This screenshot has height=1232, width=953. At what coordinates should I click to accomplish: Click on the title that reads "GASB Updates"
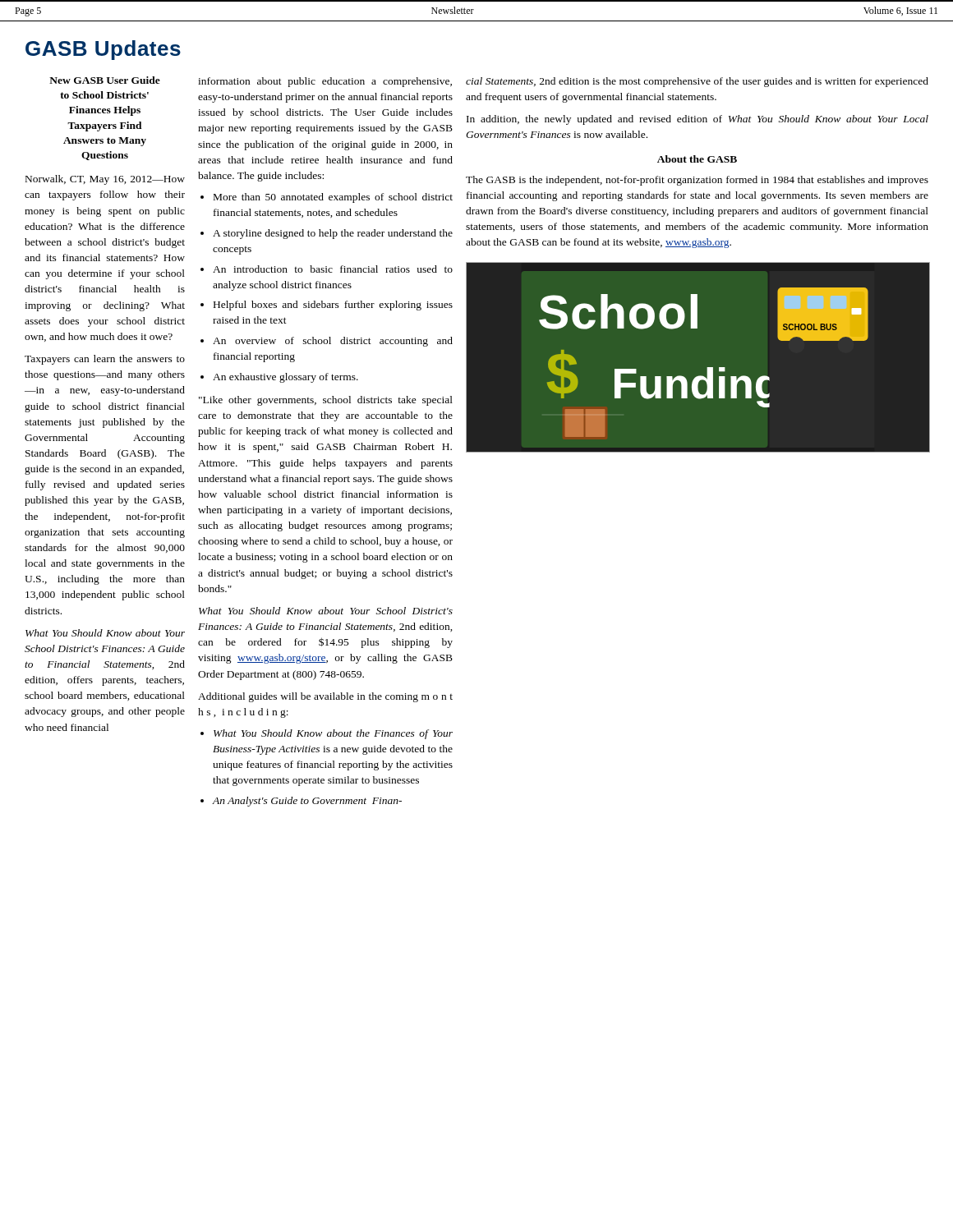coord(103,50)
